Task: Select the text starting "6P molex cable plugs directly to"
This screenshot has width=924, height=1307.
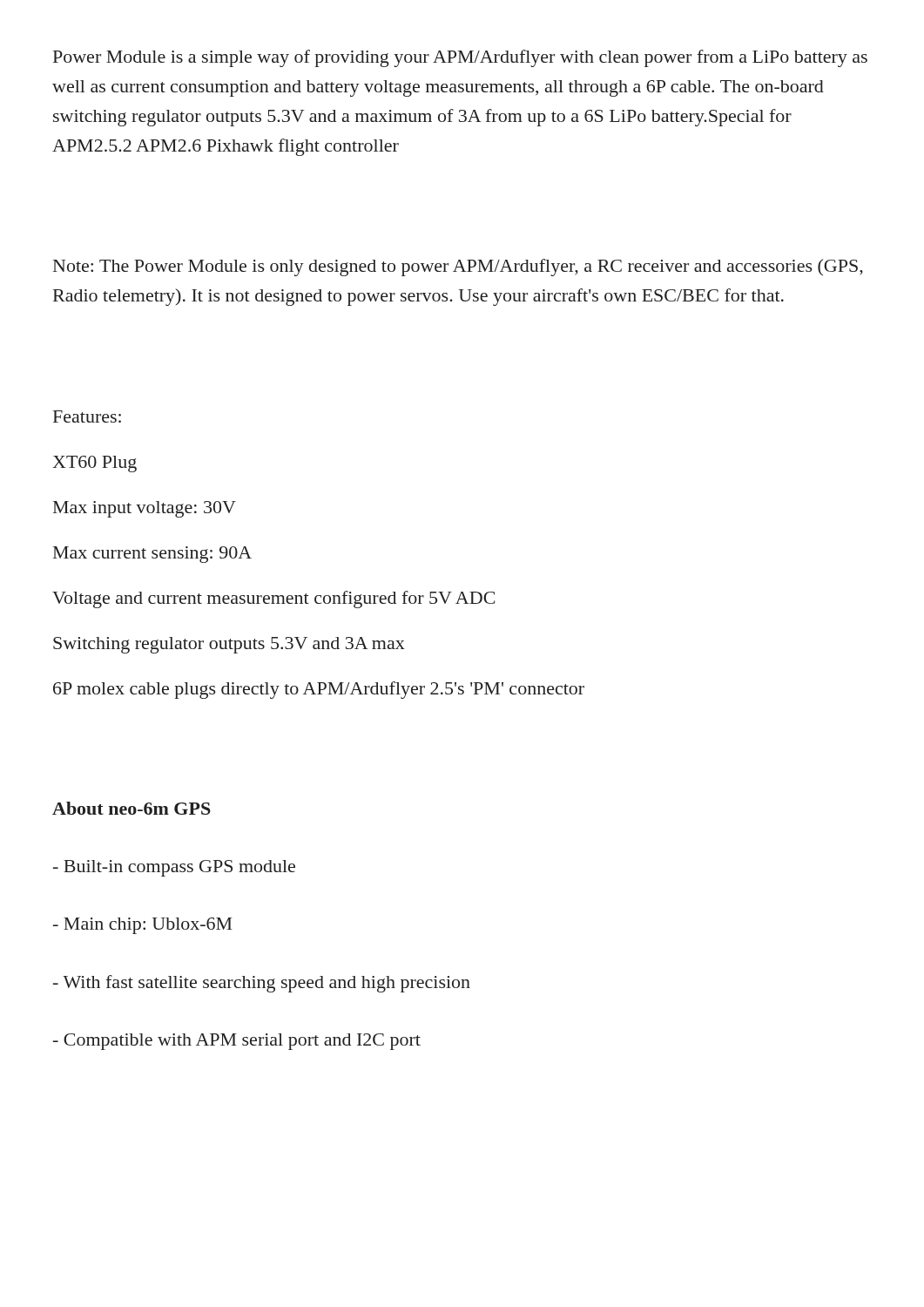Action: (318, 688)
